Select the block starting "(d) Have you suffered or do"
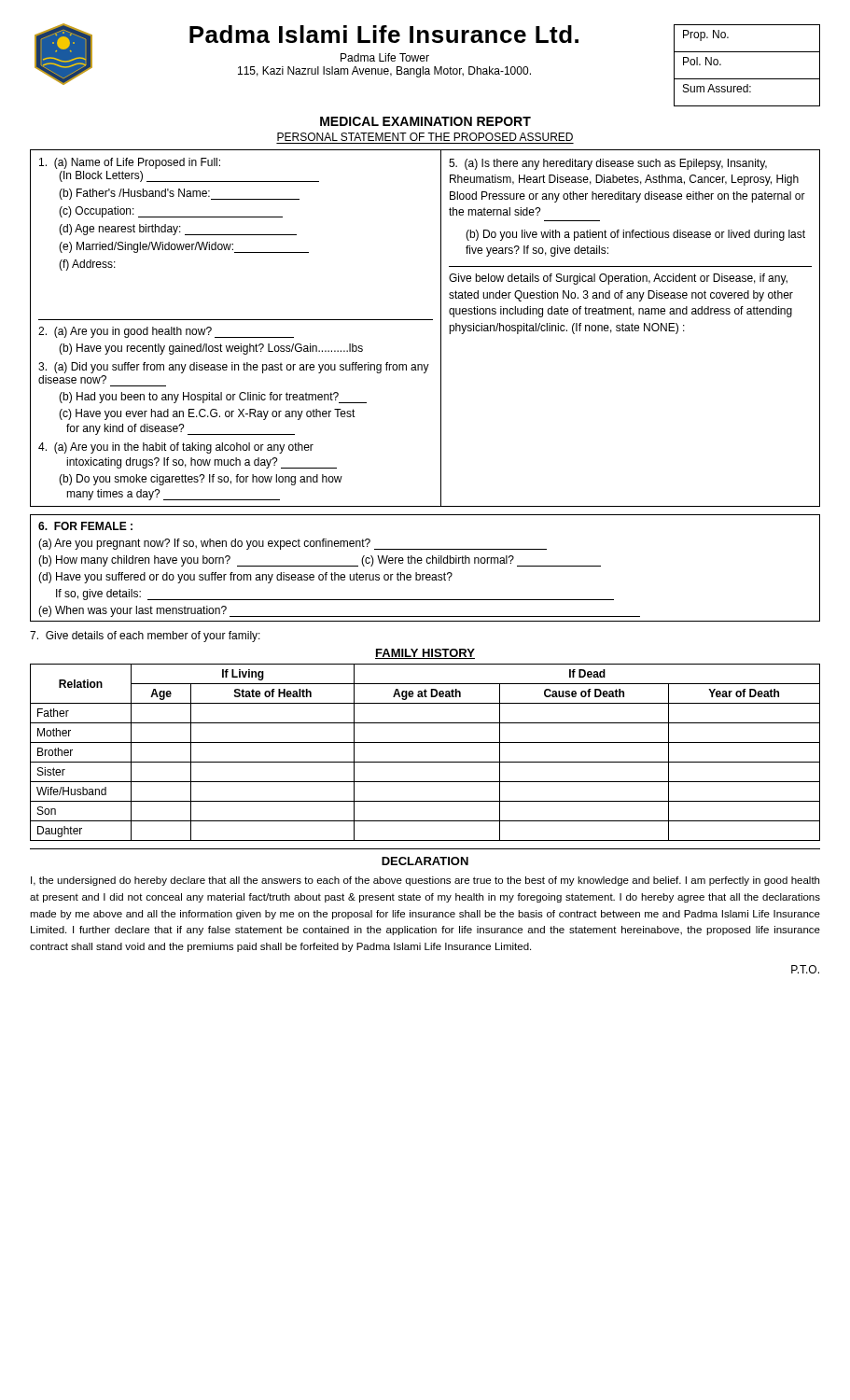This screenshot has height=1400, width=850. [x=245, y=577]
